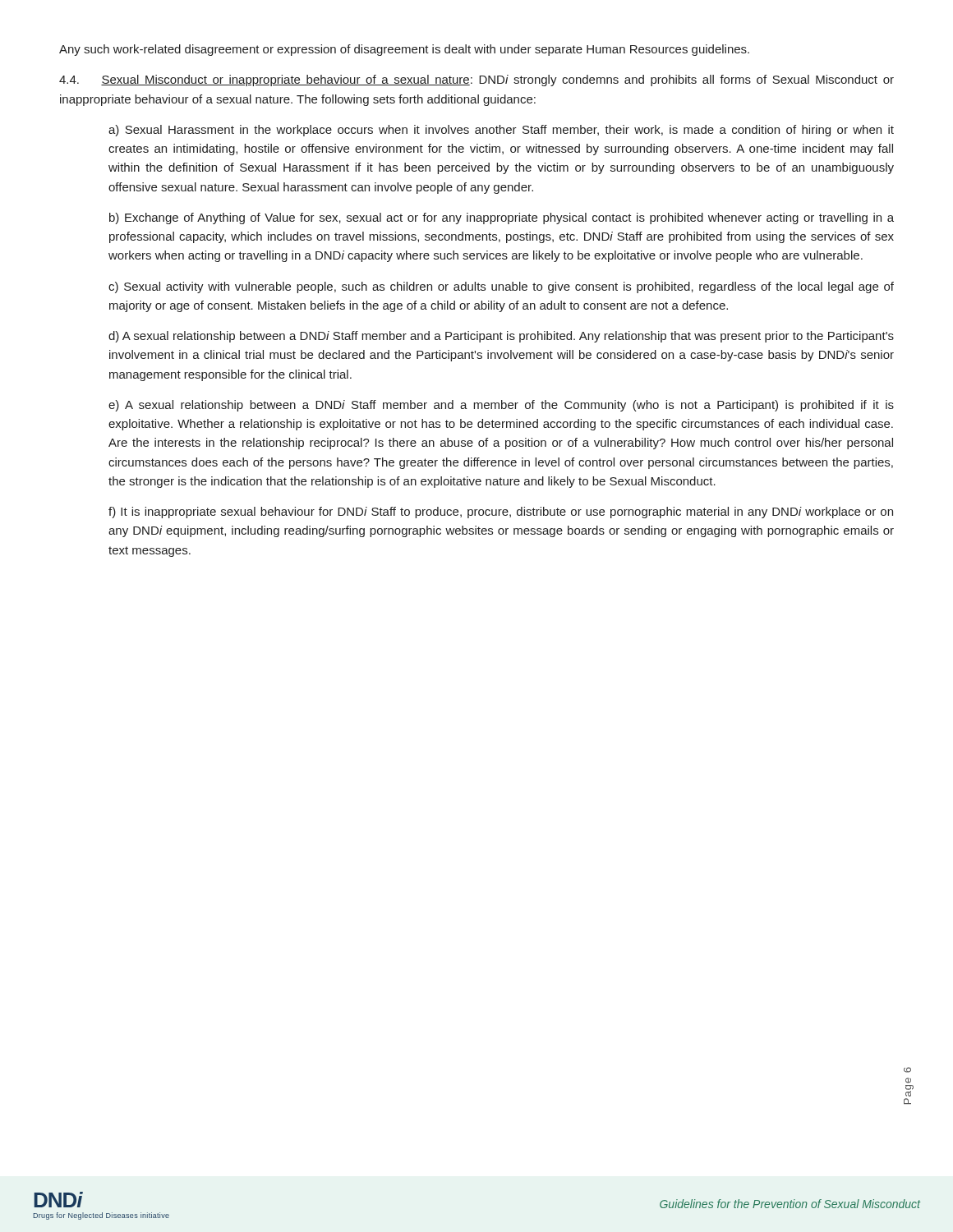Select the text block starting "f) It is inappropriate sexual behaviour"

[501, 530]
